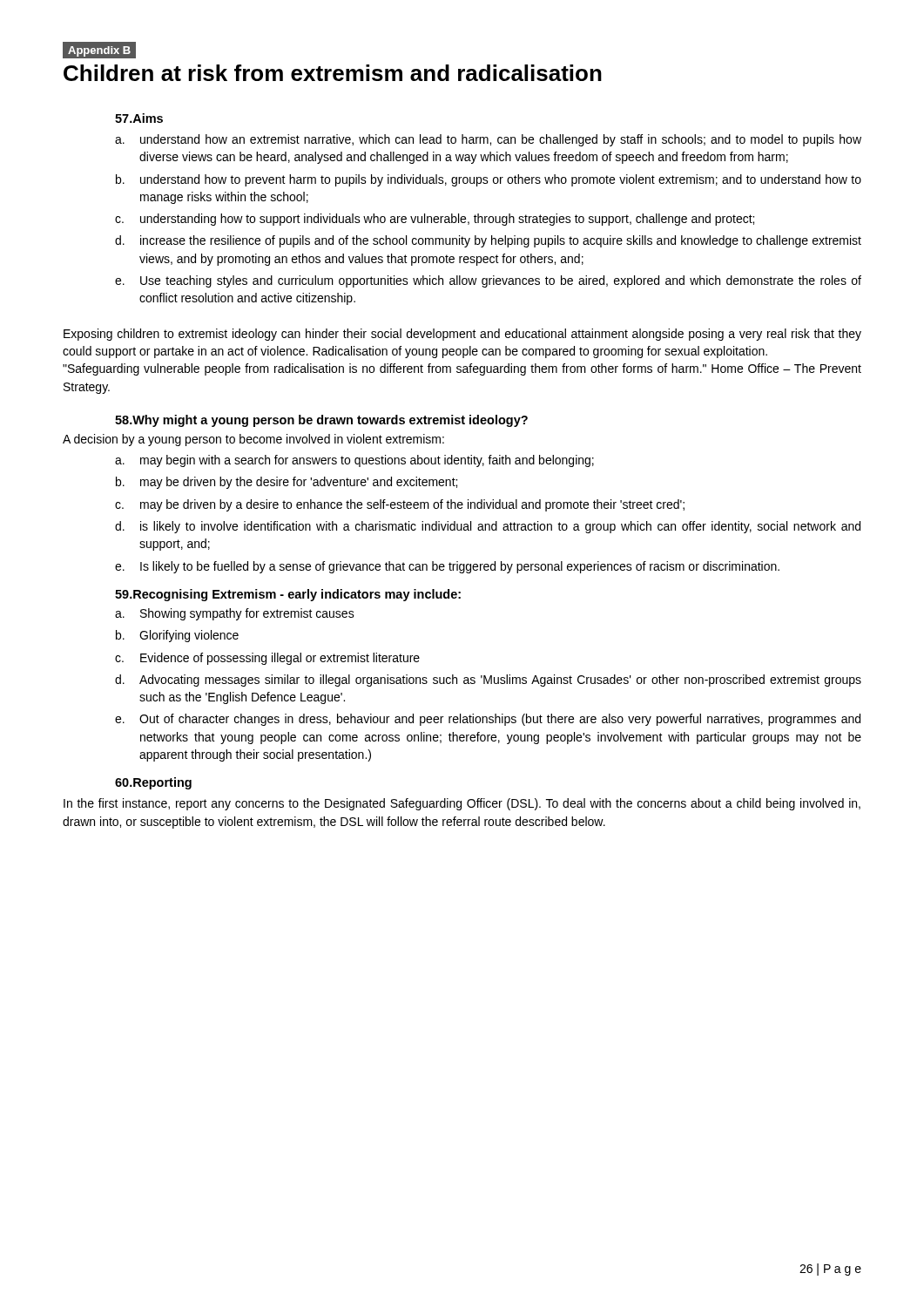Click on the block starting "b. Glorifying violence"
The image size is (924, 1307).
click(177, 636)
